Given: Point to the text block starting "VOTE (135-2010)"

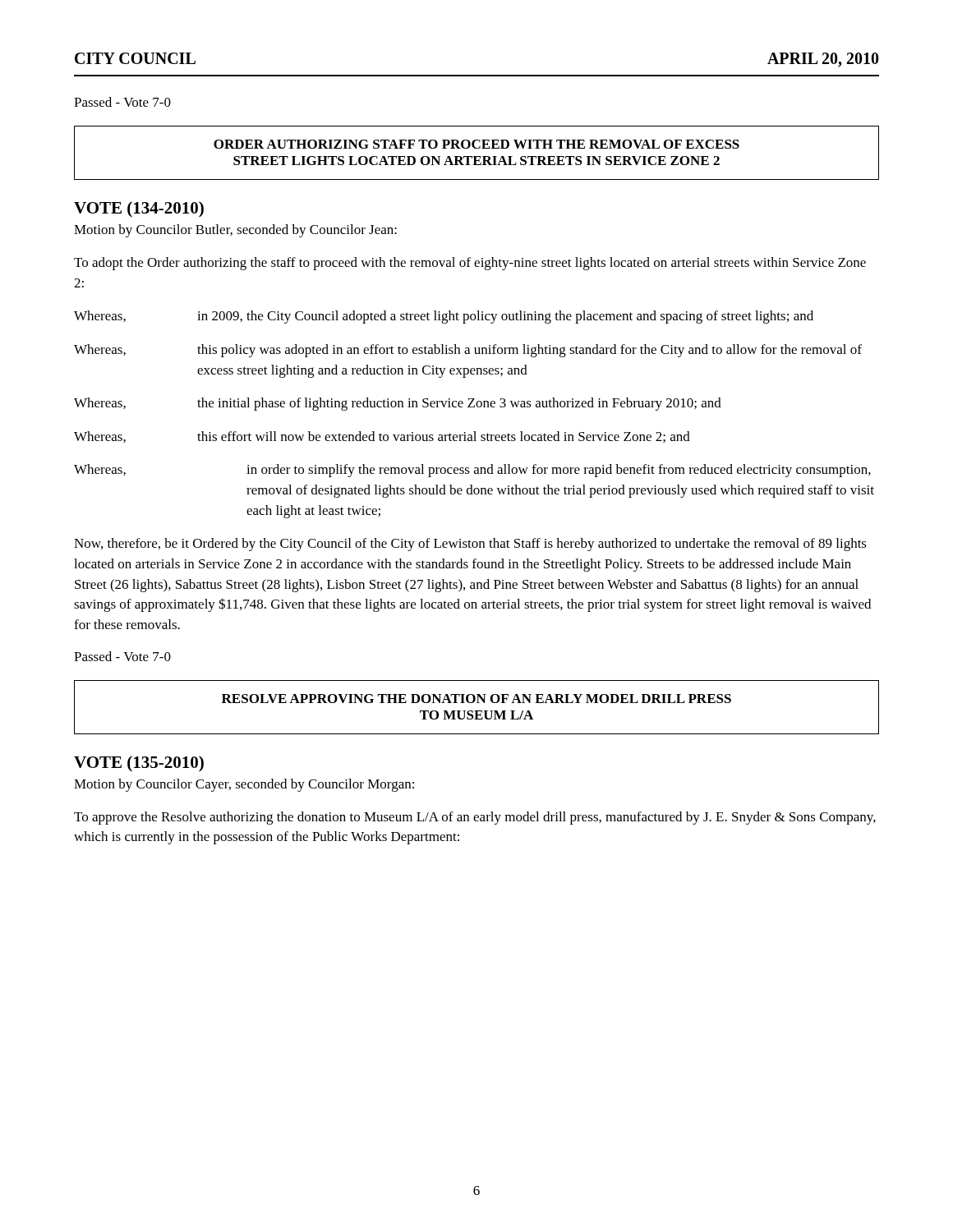Looking at the screenshot, I should click(x=139, y=762).
